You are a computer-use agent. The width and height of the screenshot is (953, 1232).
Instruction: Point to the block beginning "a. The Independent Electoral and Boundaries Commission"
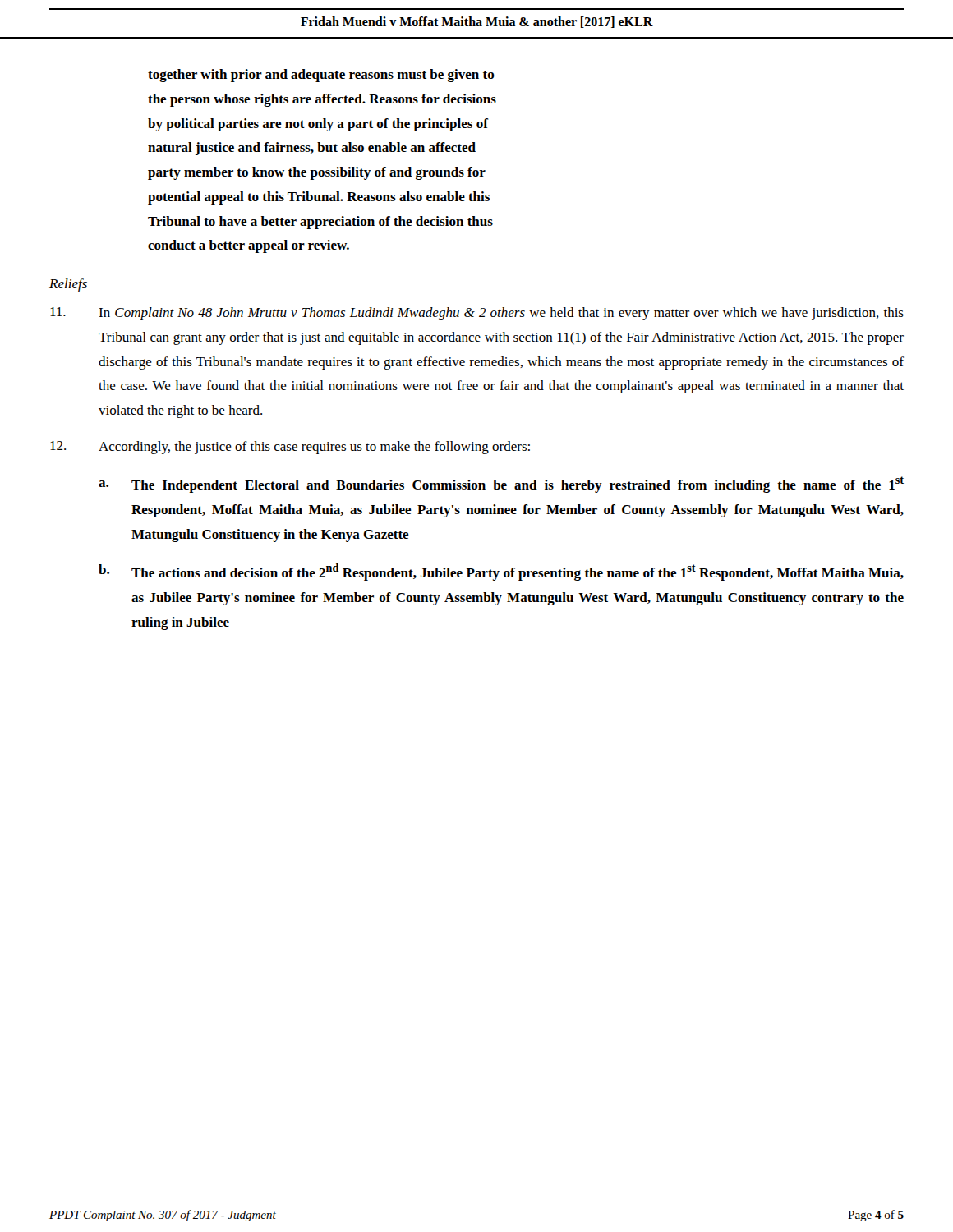(501, 508)
